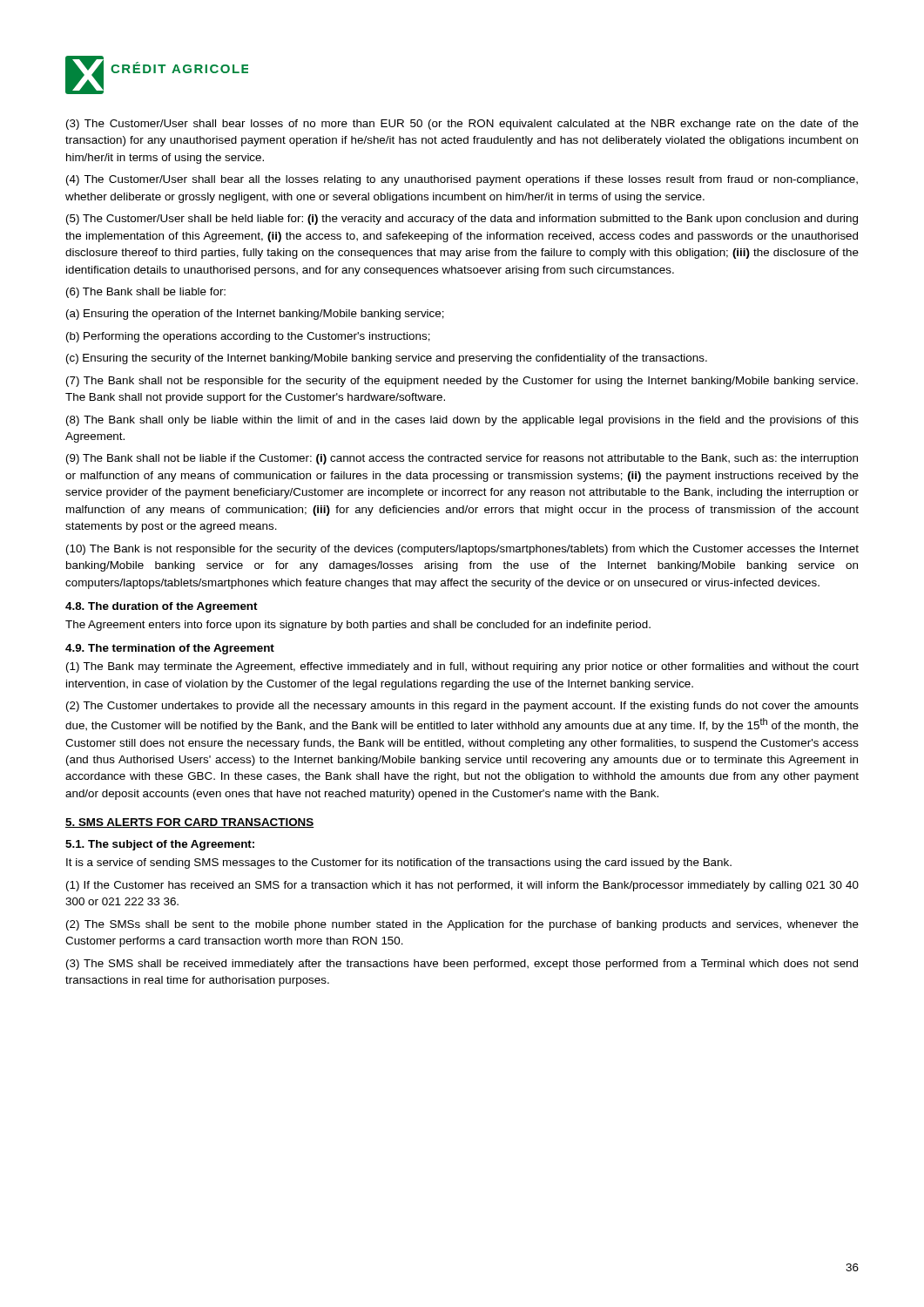This screenshot has height=1307, width=924.
Task: Find the block on this page that starts "(1) If the Customer has"
Action: point(462,893)
